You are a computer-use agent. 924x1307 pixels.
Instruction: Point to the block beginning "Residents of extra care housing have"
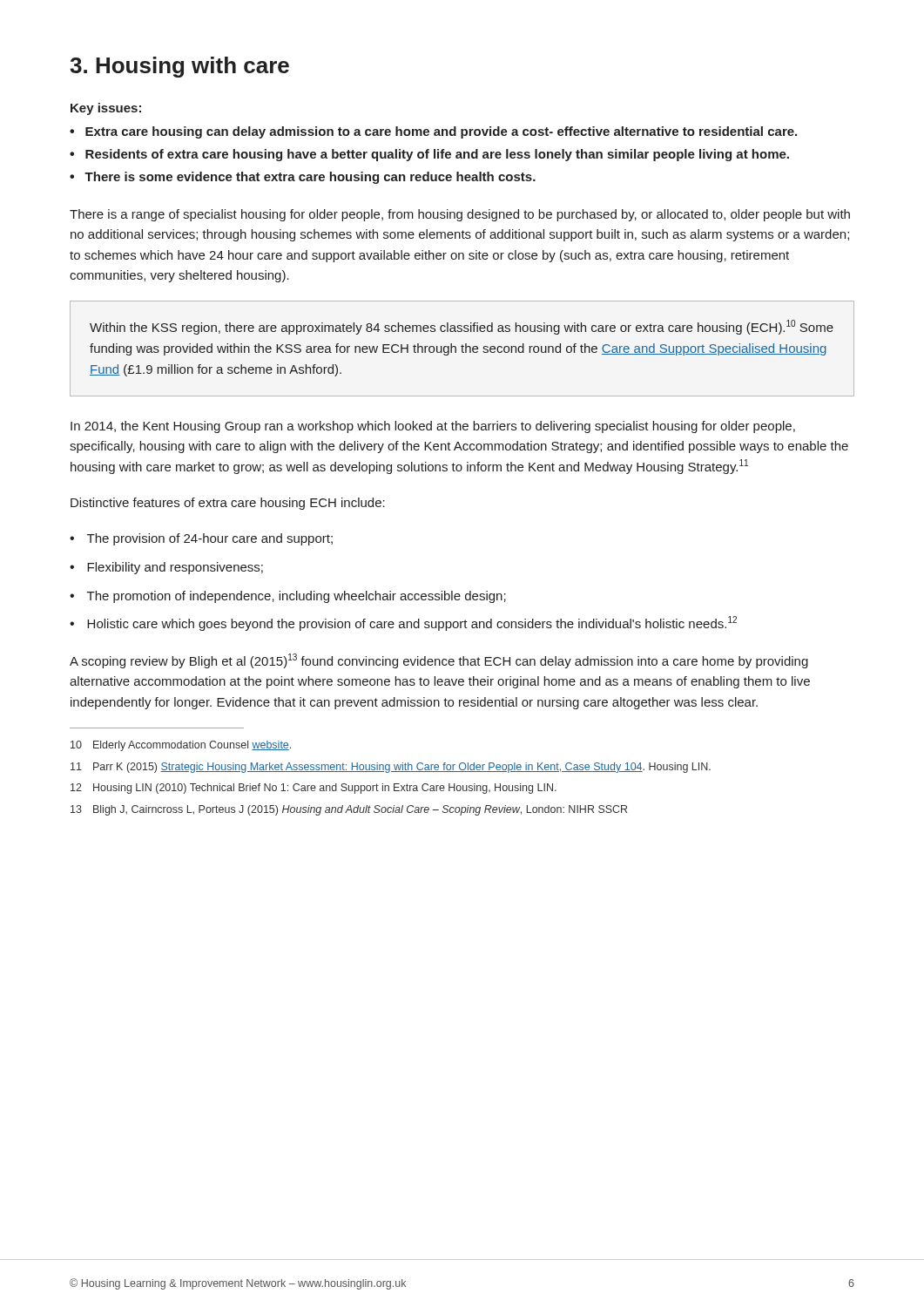click(437, 154)
